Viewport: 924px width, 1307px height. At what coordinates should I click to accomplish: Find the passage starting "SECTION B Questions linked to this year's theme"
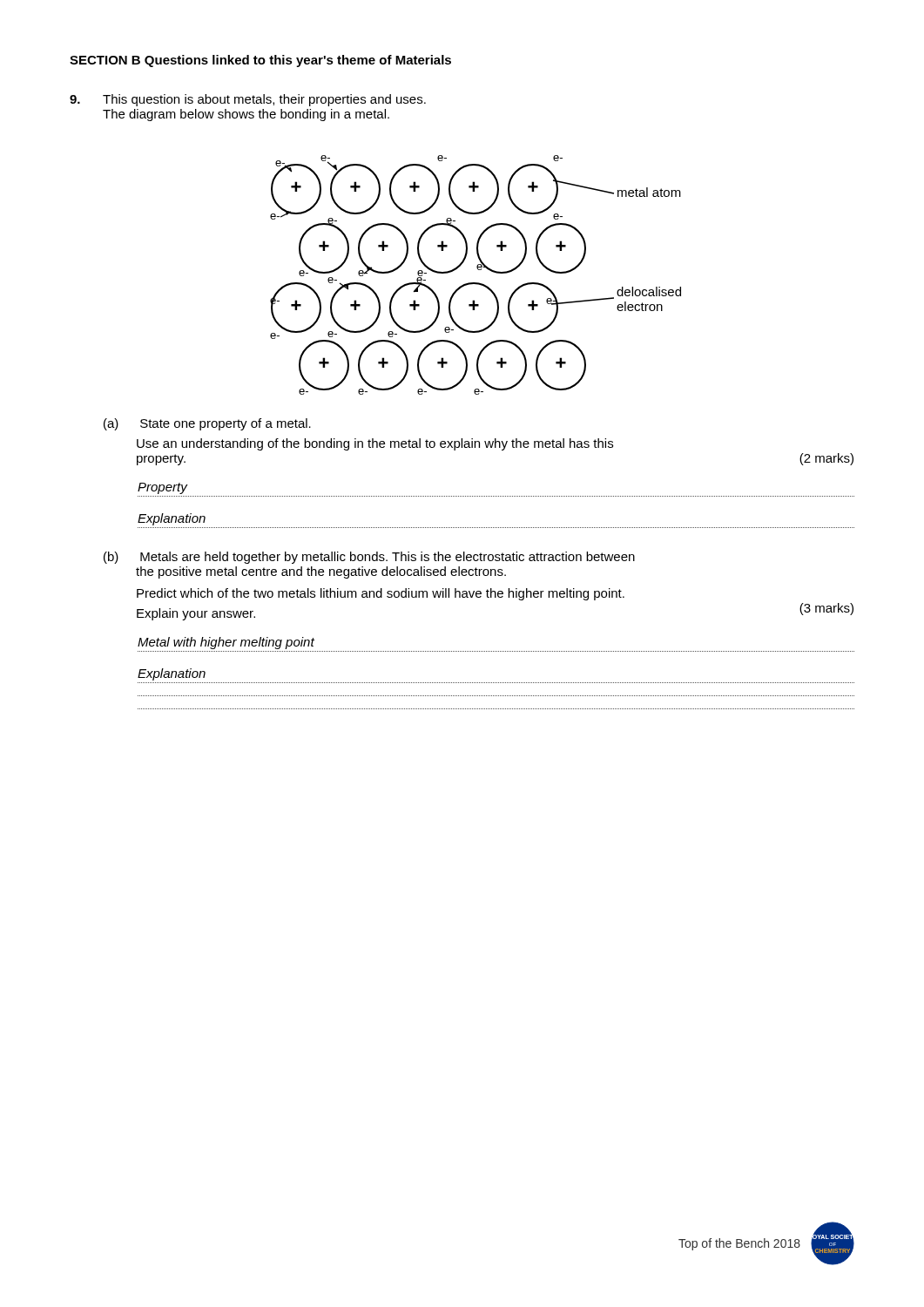(261, 60)
